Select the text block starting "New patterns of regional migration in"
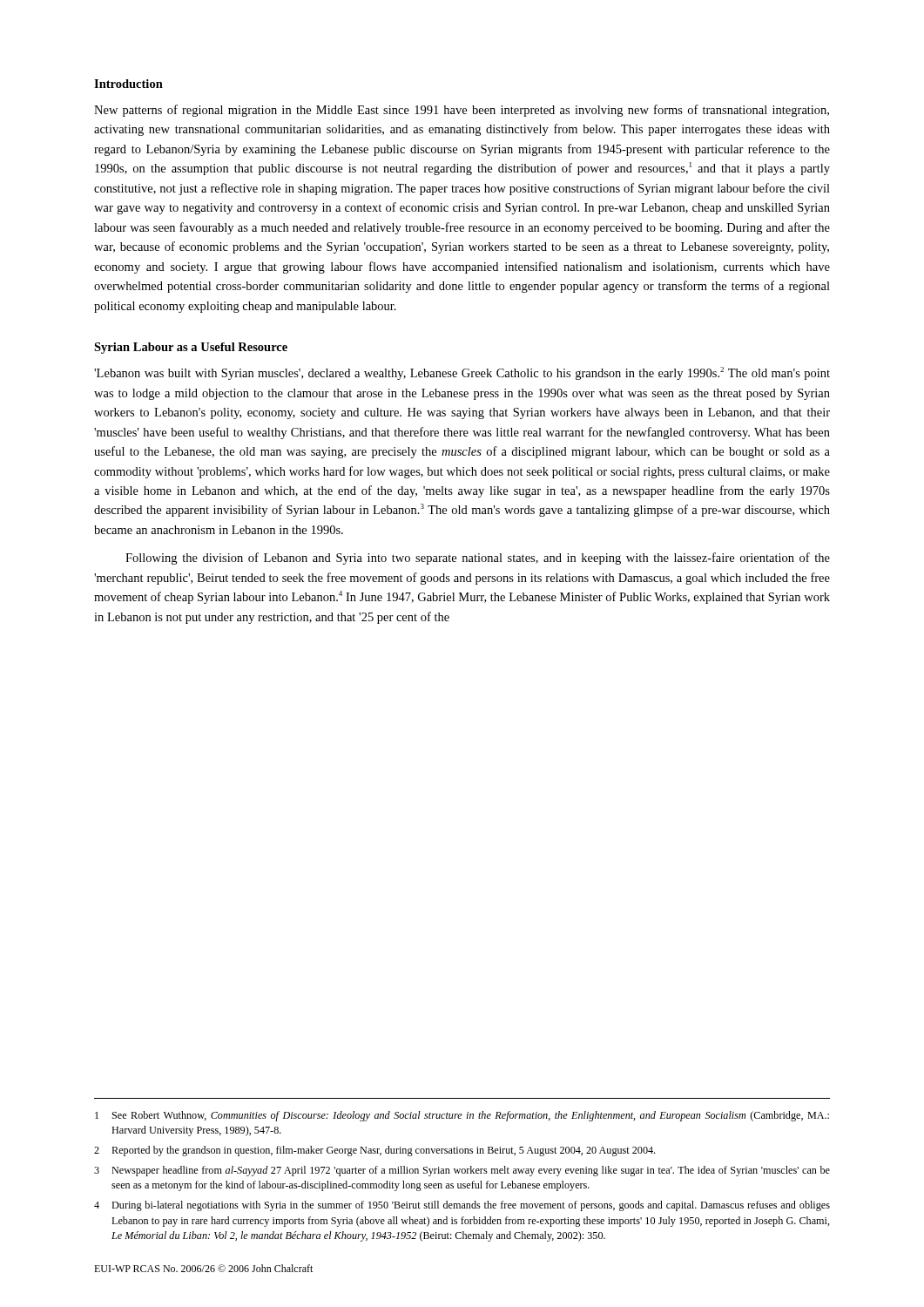This screenshot has width=924, height=1307. pyautogui.click(x=462, y=208)
